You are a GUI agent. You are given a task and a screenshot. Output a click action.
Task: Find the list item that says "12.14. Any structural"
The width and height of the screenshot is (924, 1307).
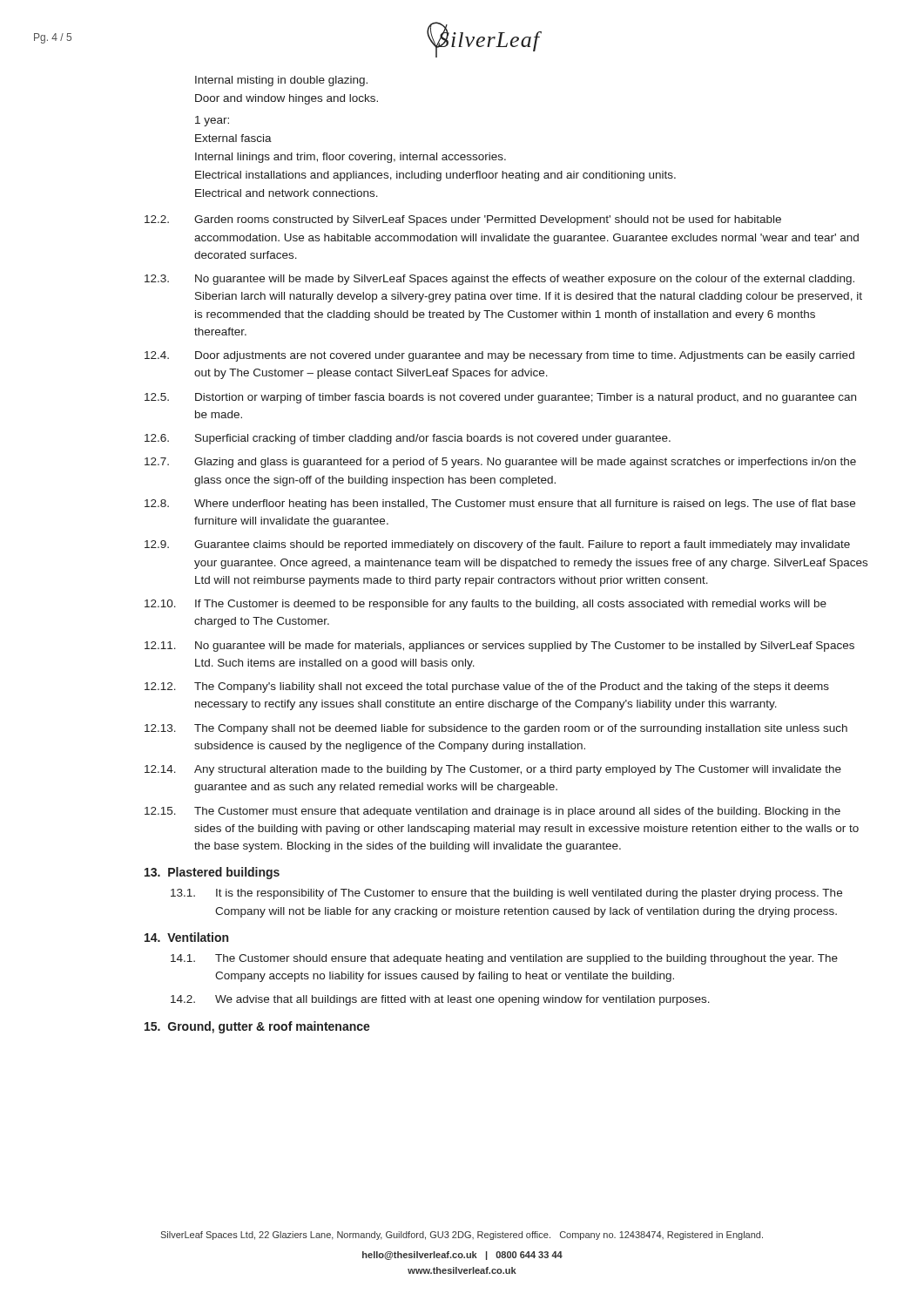[x=507, y=778]
